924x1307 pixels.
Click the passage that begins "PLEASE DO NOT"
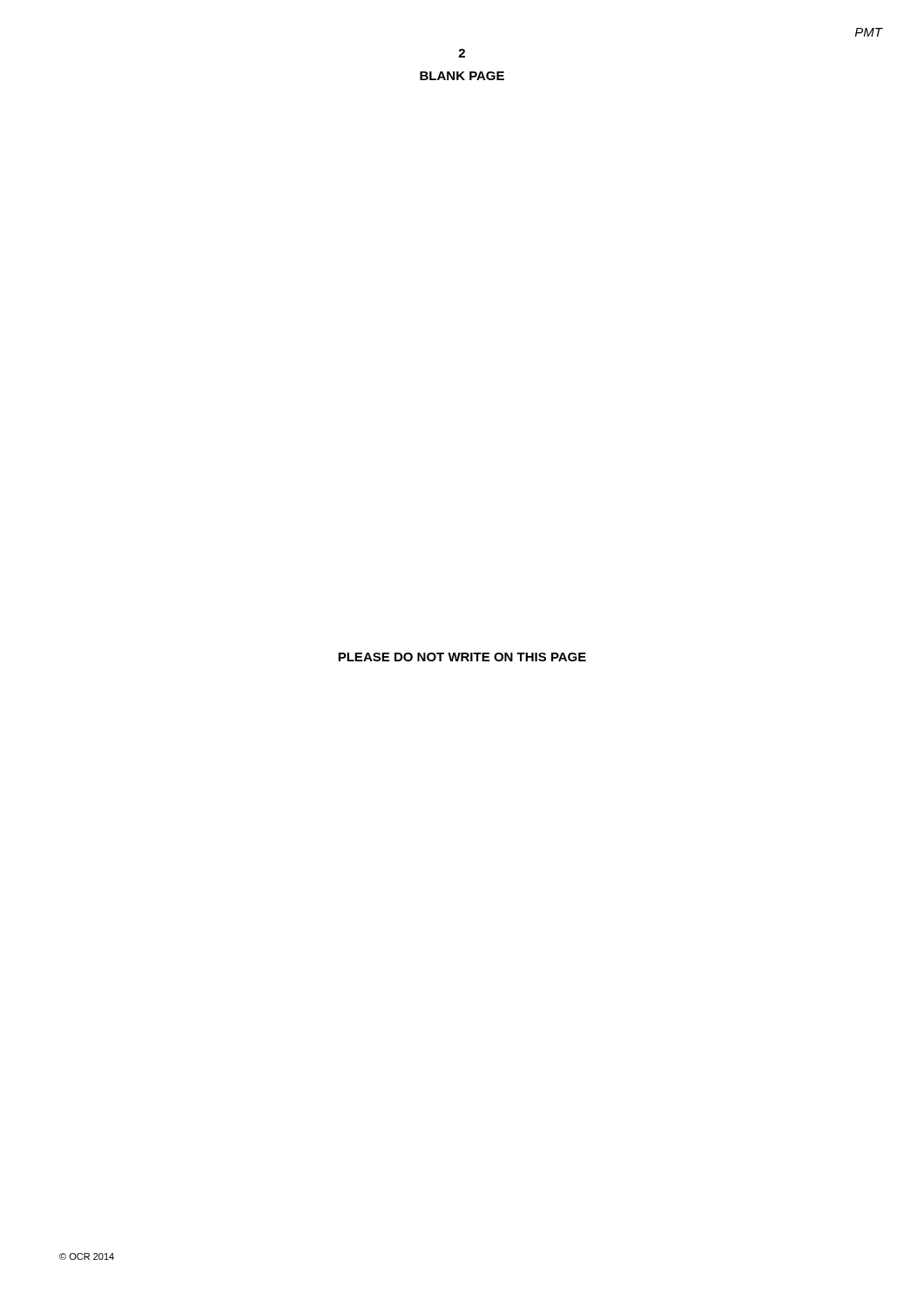[462, 657]
